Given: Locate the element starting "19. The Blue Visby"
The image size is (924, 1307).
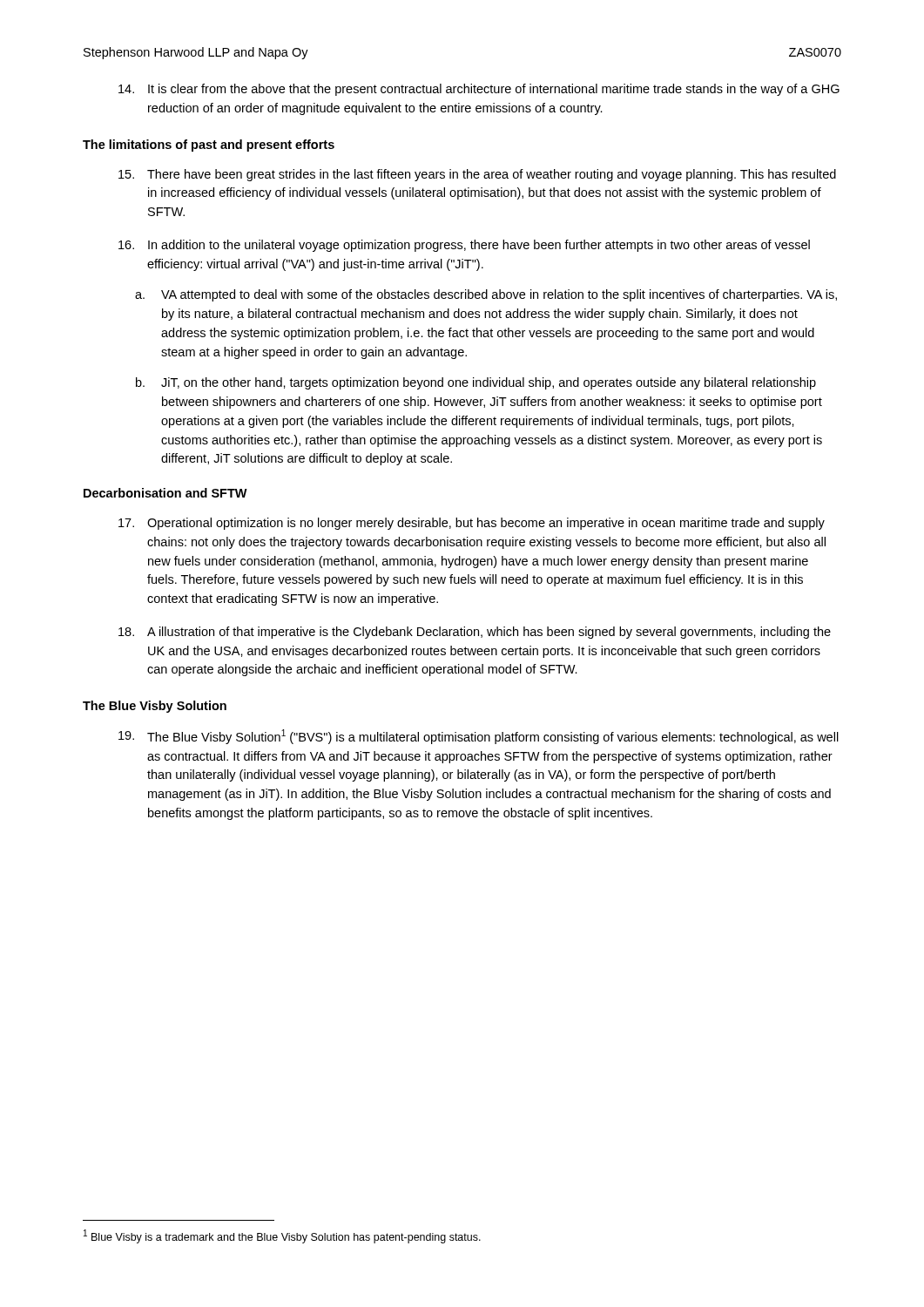Looking at the screenshot, I should [479, 775].
